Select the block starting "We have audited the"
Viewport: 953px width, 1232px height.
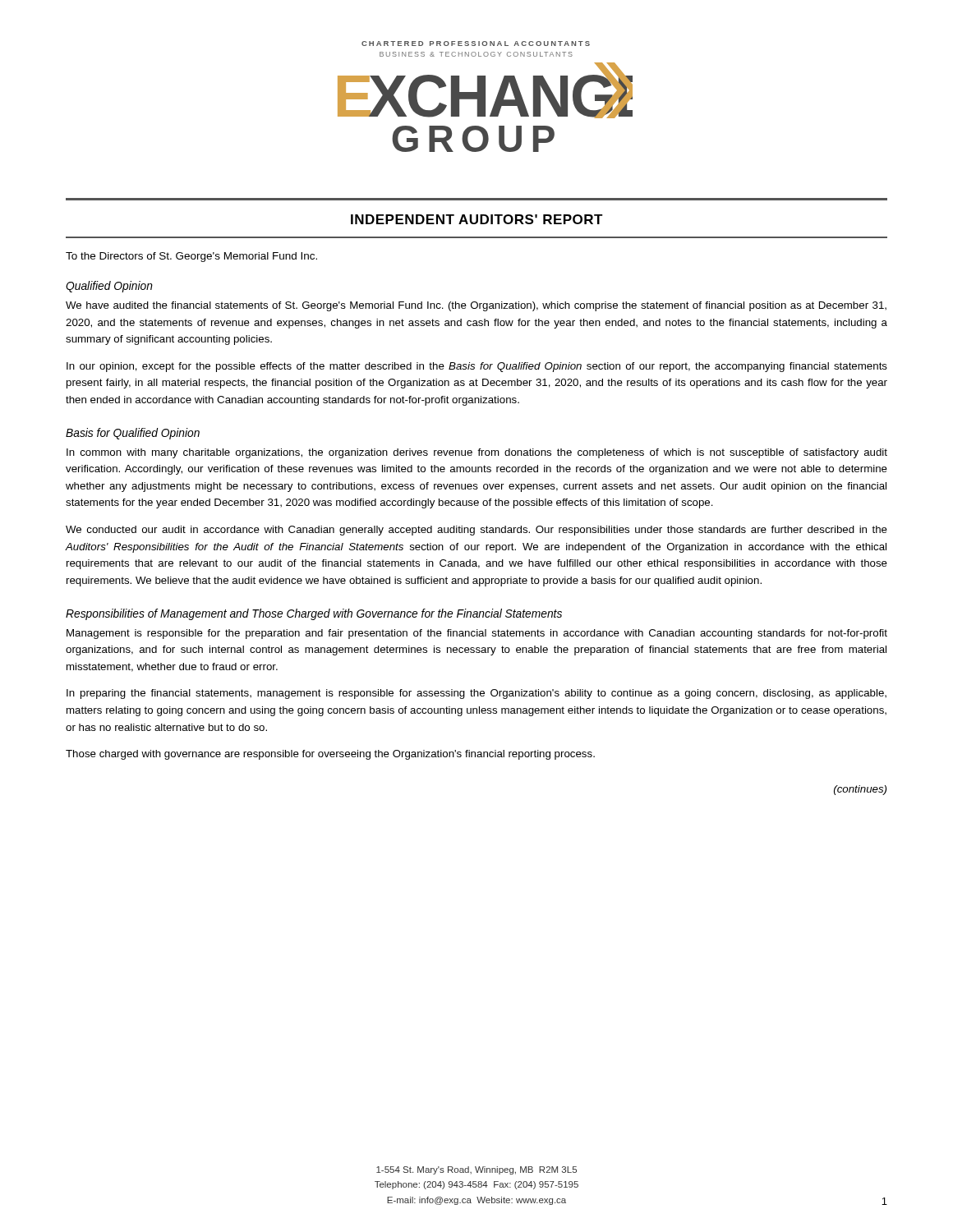[x=476, y=322]
